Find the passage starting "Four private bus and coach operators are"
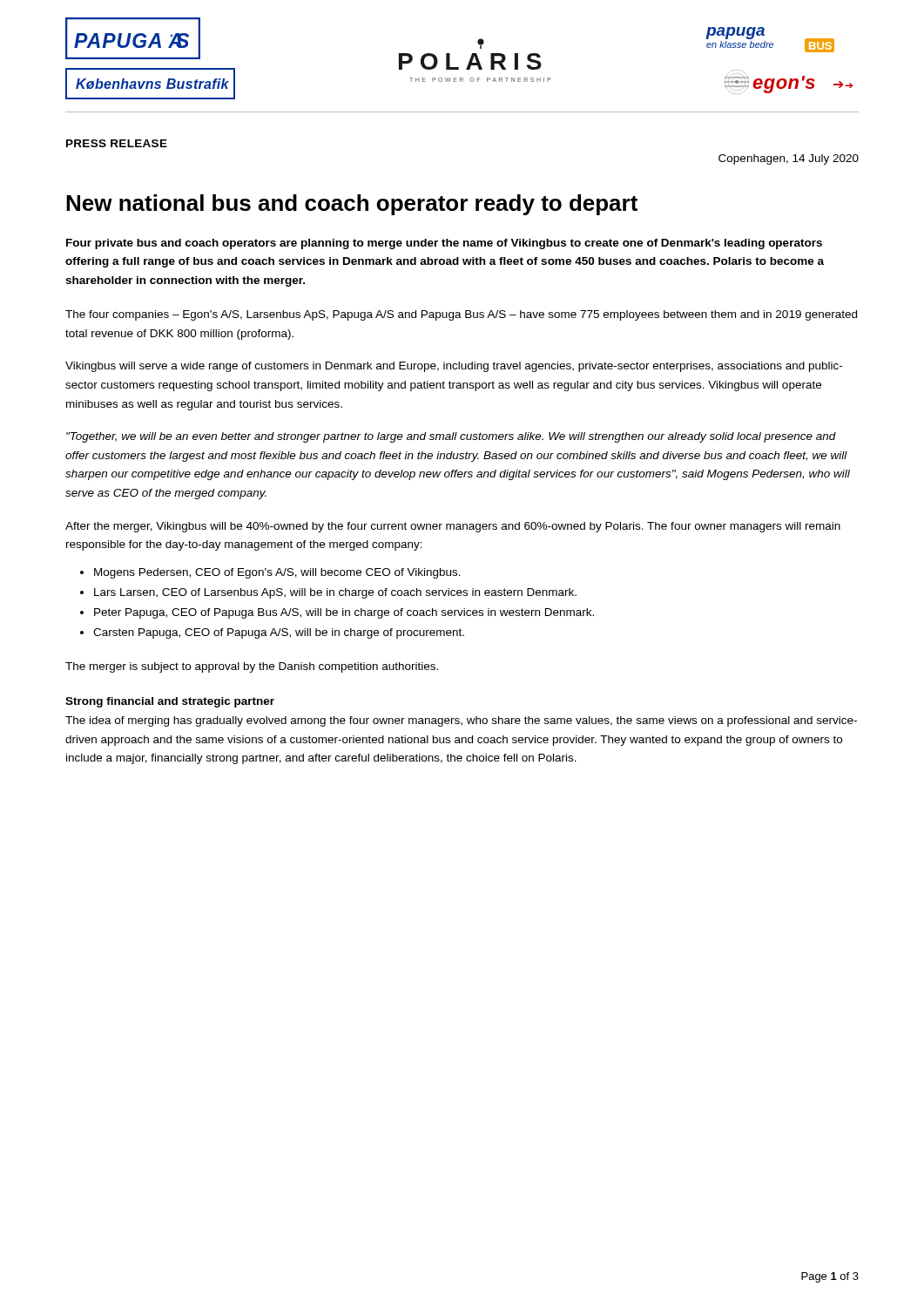Viewport: 924px width, 1307px height. (445, 261)
